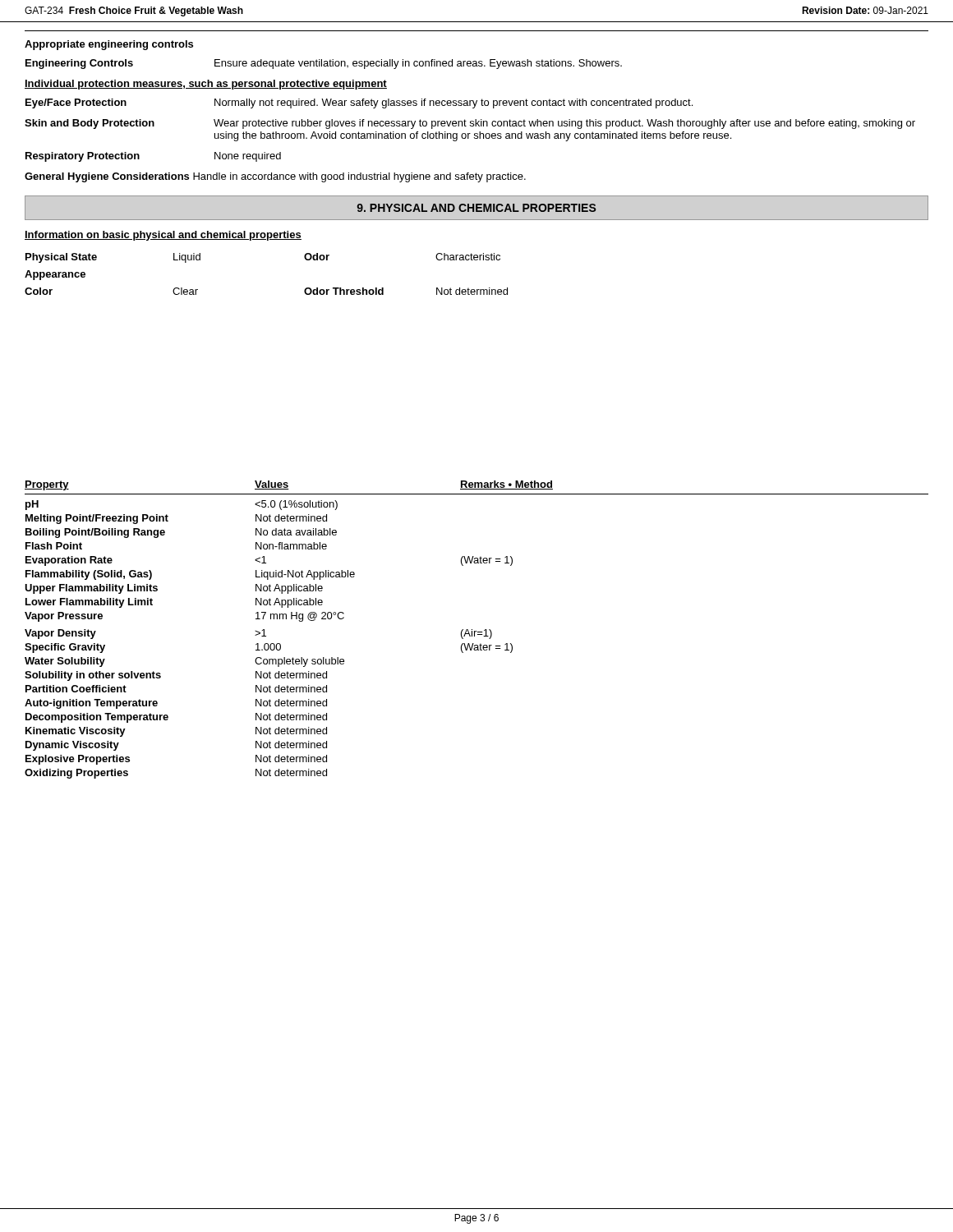Navigate to the element starting "Skin and Body"
Screen dimensions: 1232x953
[x=476, y=129]
